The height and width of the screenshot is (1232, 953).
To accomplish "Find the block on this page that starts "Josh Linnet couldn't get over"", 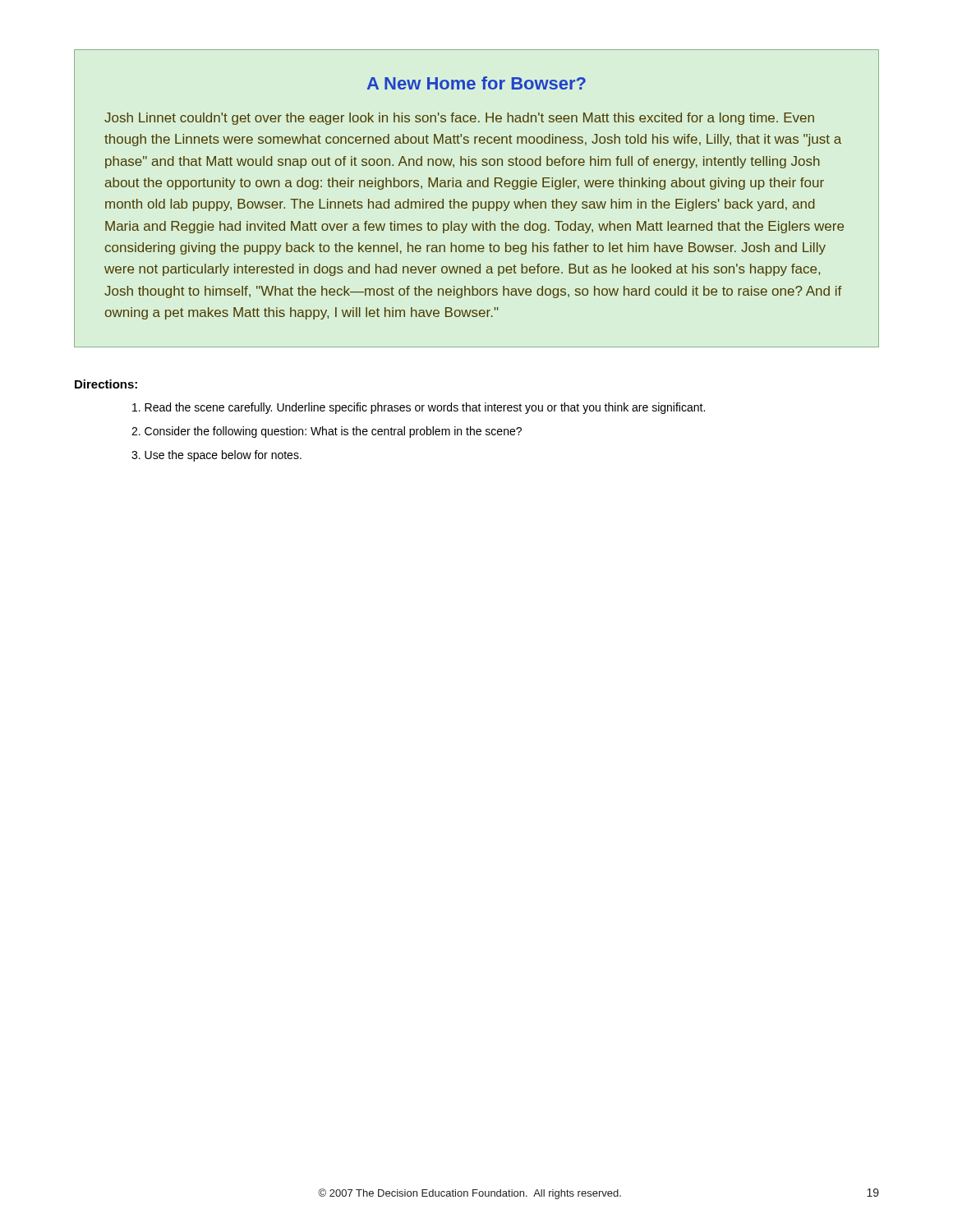I will [x=474, y=215].
